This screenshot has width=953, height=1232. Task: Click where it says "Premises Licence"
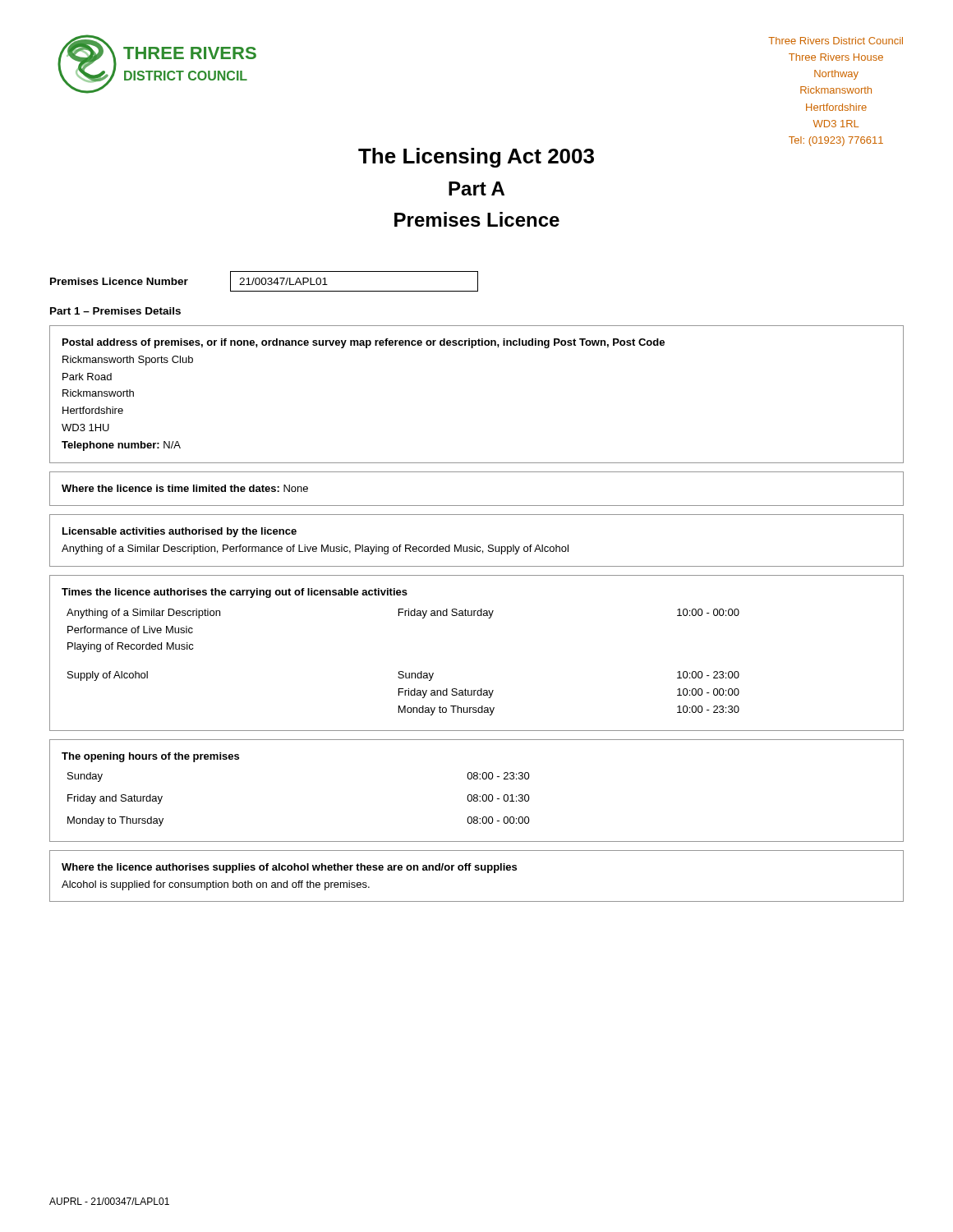coord(476,220)
